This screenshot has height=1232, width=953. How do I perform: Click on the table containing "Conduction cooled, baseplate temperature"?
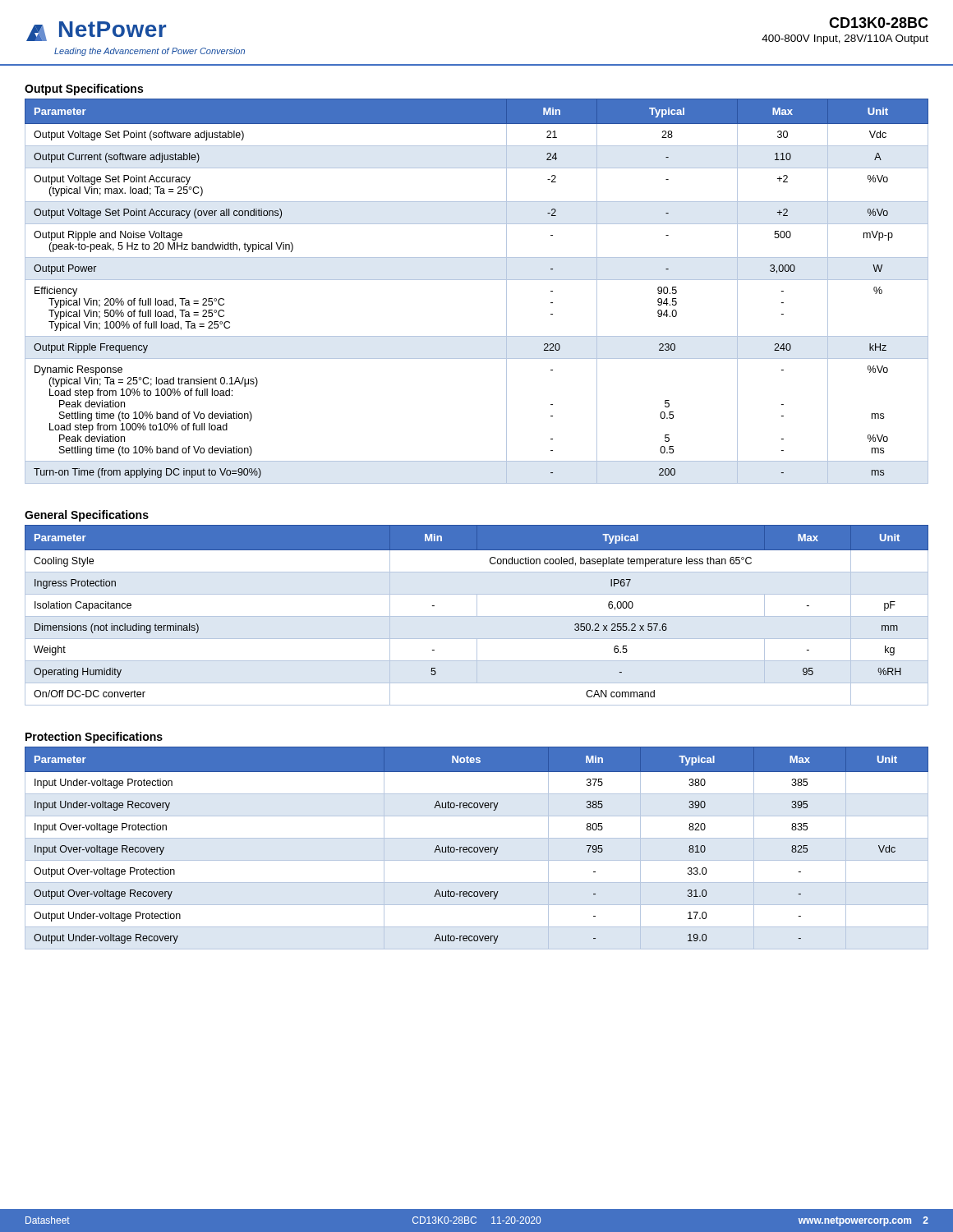click(476, 615)
